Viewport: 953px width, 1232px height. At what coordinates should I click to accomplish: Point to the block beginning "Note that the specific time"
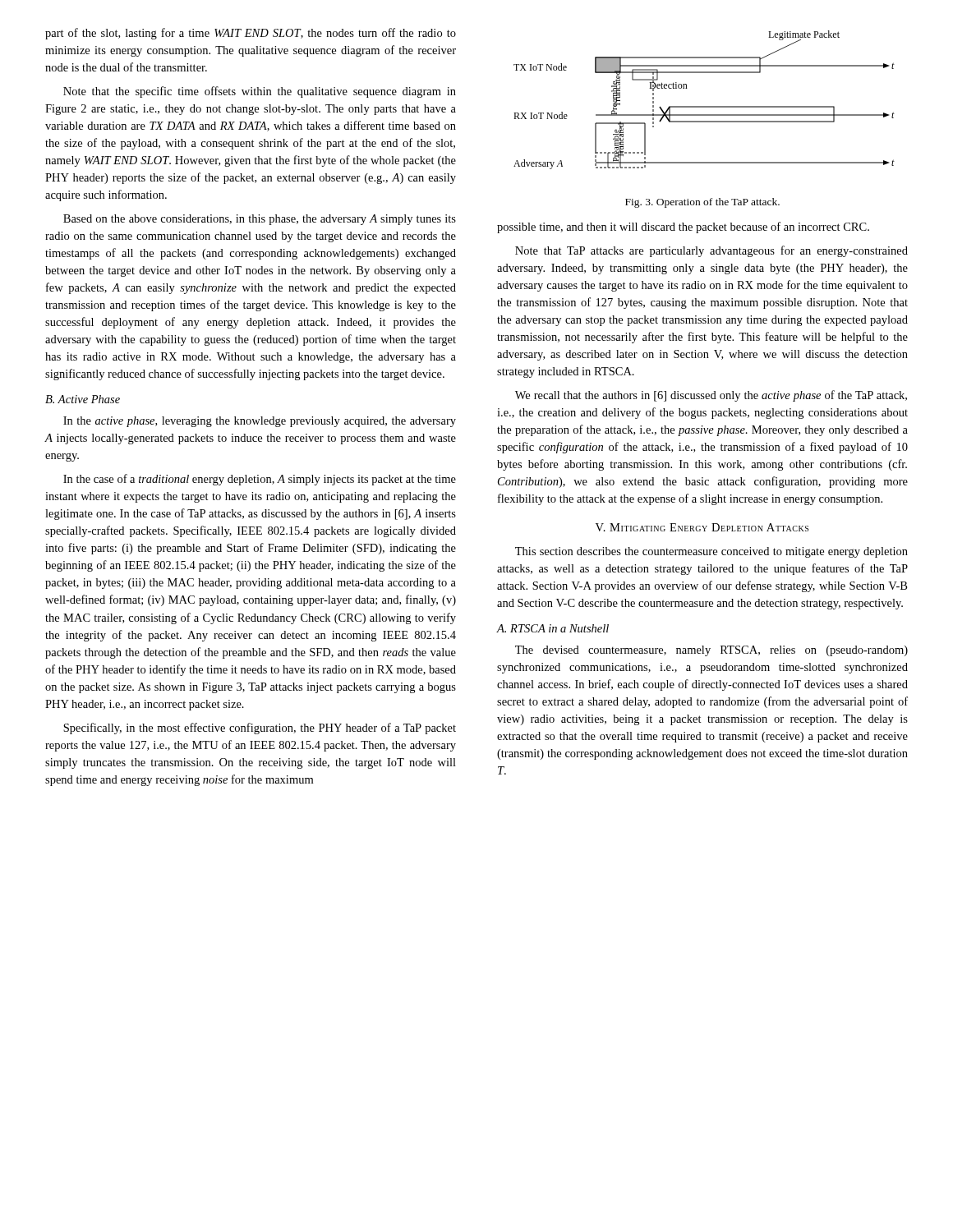(x=251, y=143)
